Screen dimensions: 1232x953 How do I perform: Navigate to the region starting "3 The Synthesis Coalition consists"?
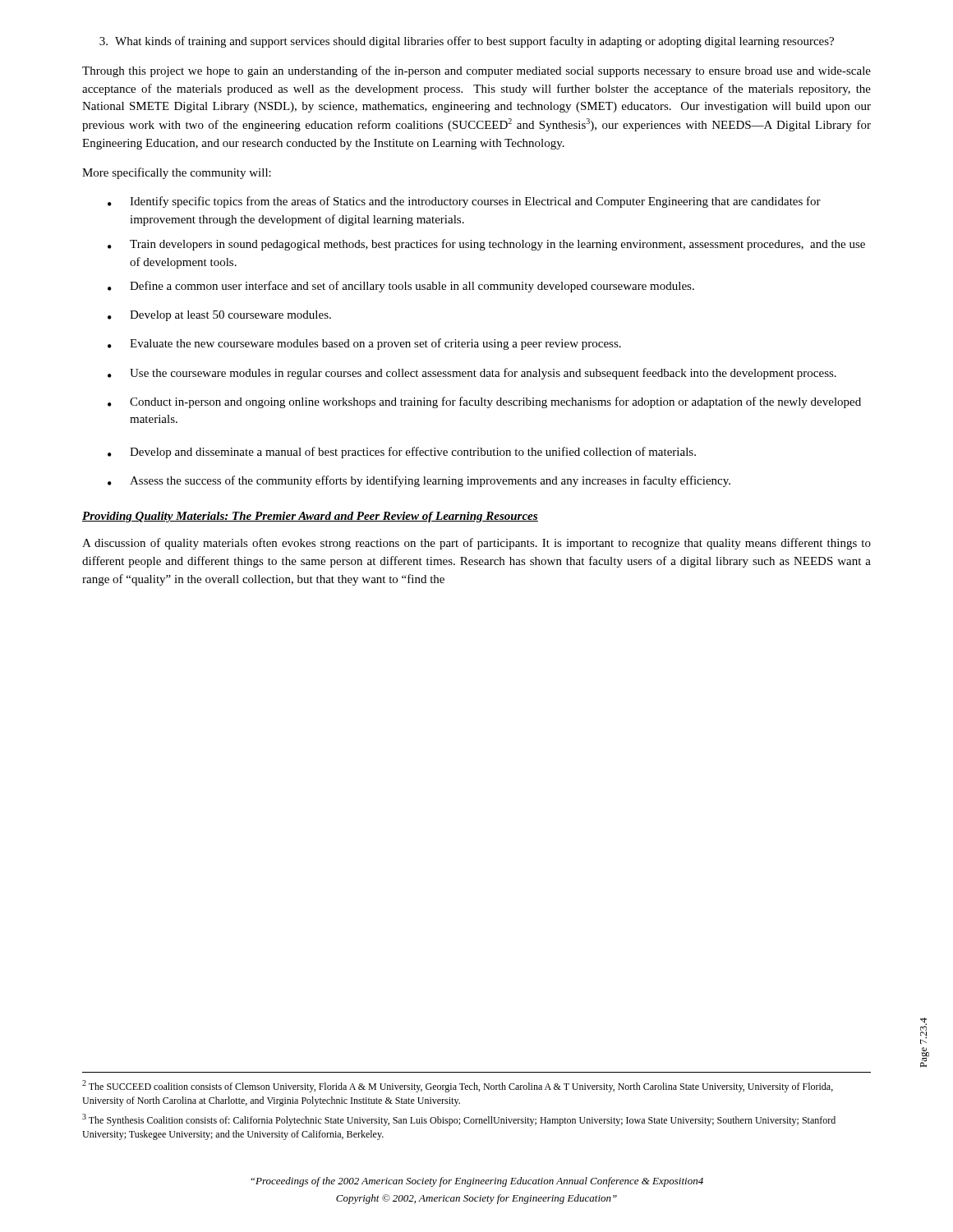[x=459, y=1126]
